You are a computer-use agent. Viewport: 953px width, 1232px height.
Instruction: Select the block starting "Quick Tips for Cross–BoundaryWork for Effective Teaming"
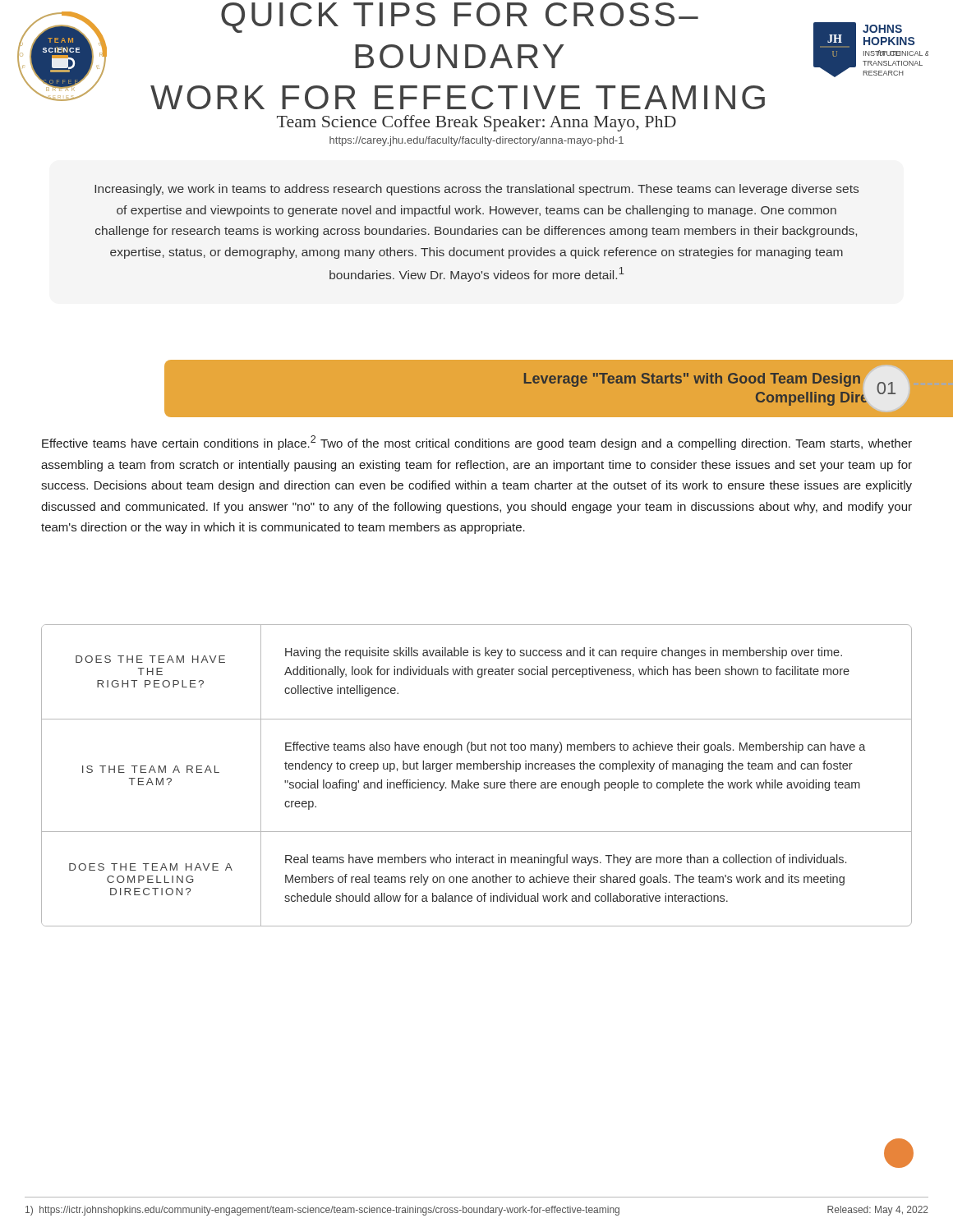tap(460, 59)
